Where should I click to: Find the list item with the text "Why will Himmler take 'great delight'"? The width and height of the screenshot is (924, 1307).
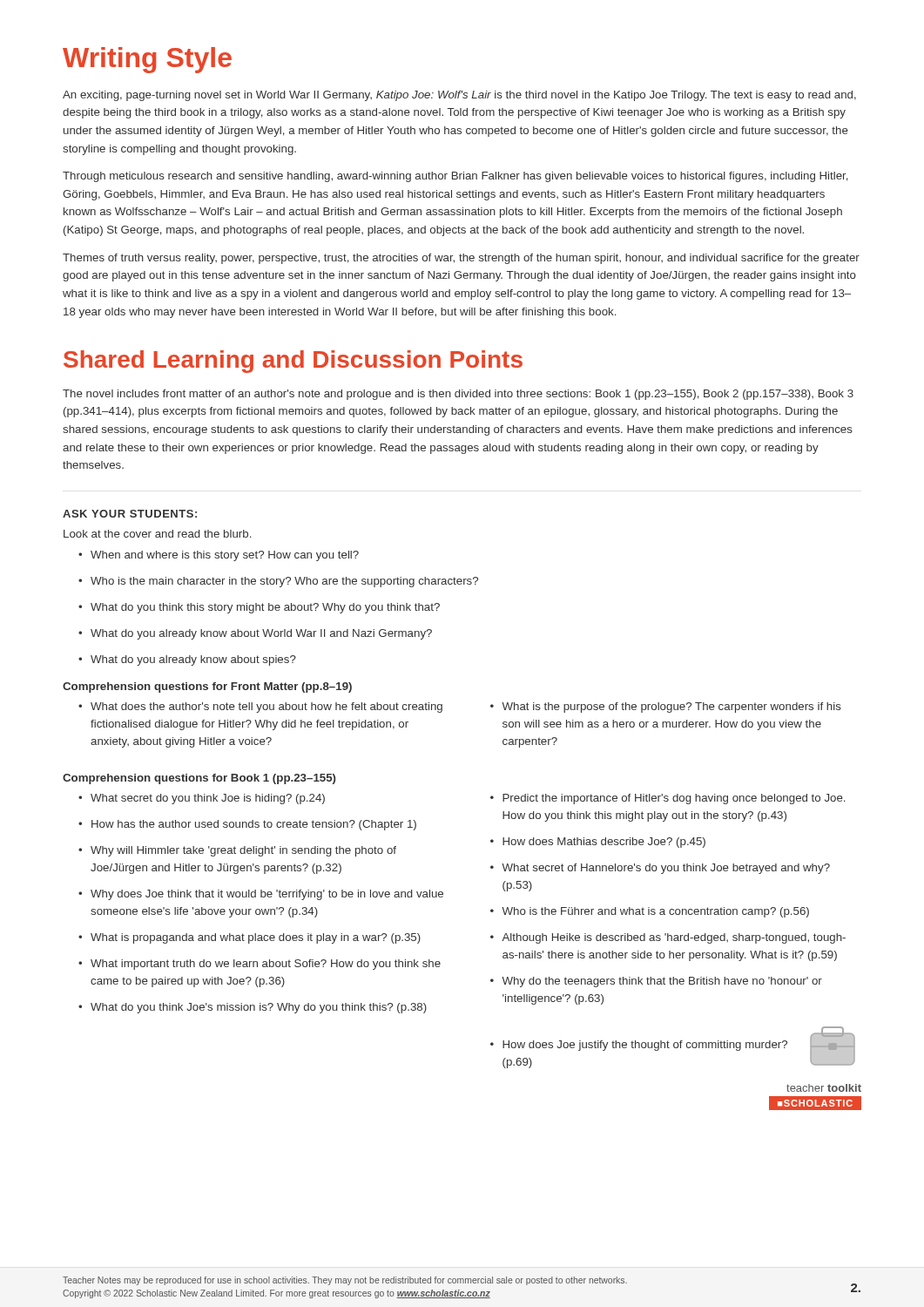(256, 859)
